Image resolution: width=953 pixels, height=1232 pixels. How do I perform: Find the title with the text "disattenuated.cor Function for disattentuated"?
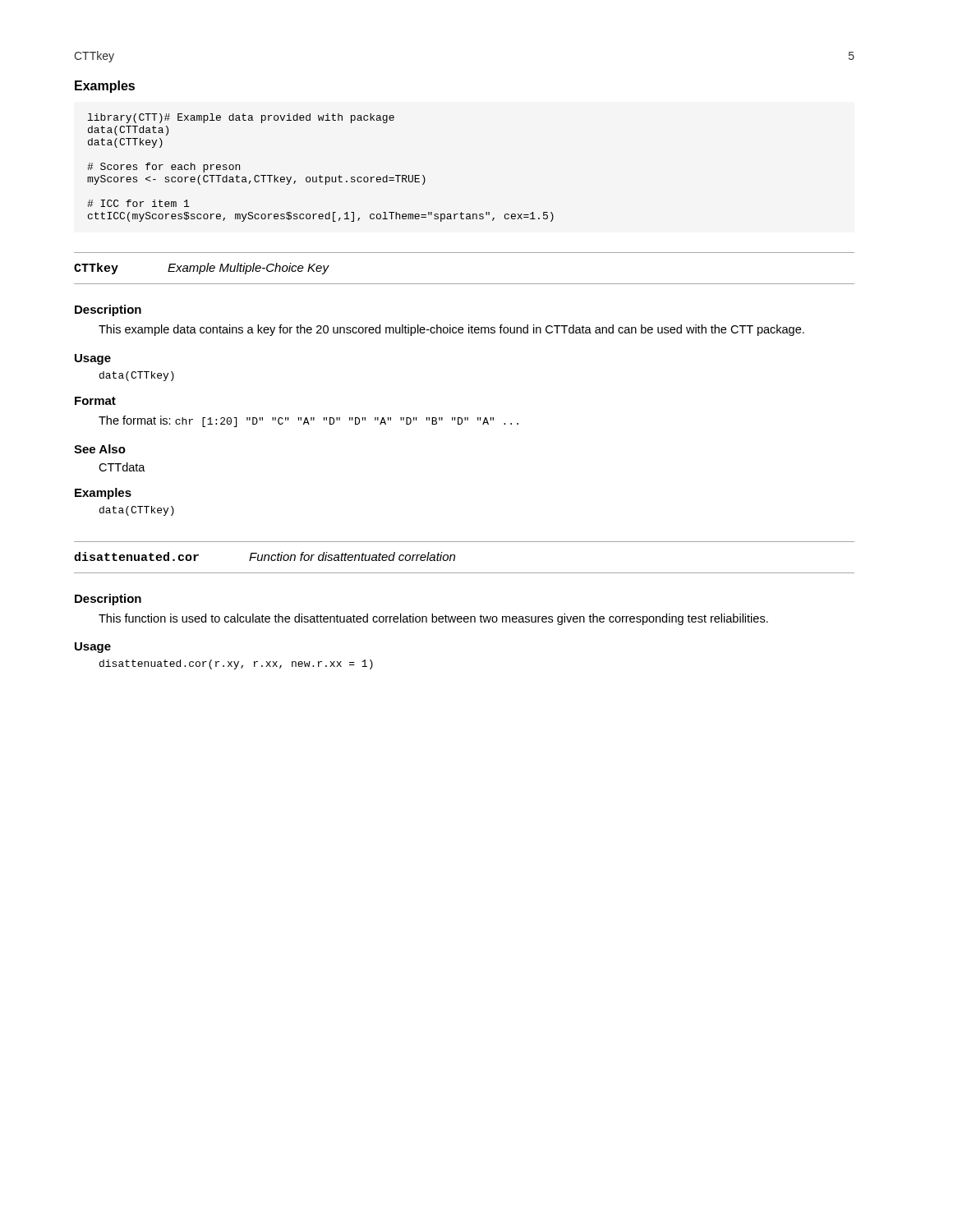[x=265, y=557]
